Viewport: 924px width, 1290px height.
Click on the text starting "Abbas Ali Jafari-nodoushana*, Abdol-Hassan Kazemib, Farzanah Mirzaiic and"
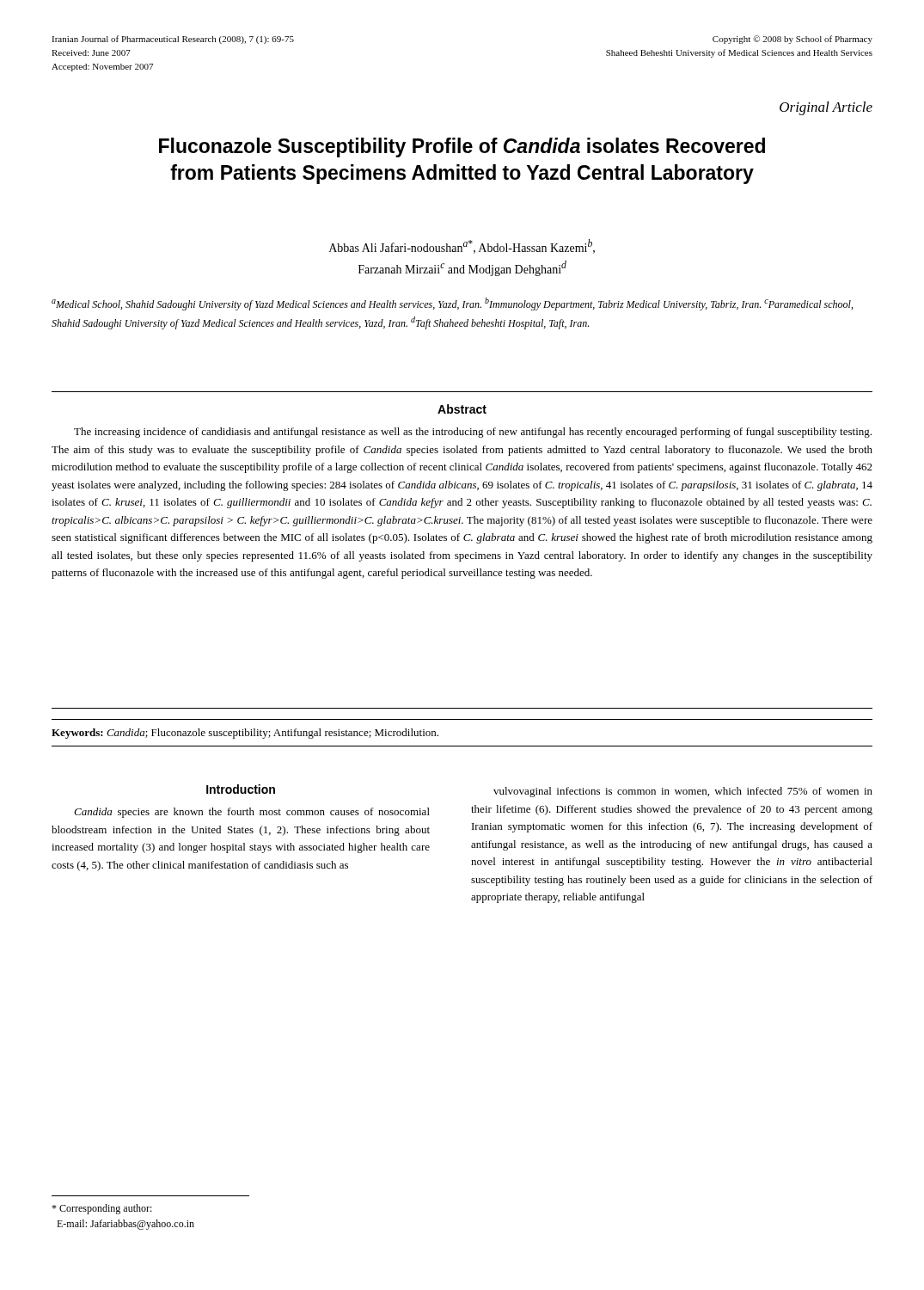(x=462, y=257)
